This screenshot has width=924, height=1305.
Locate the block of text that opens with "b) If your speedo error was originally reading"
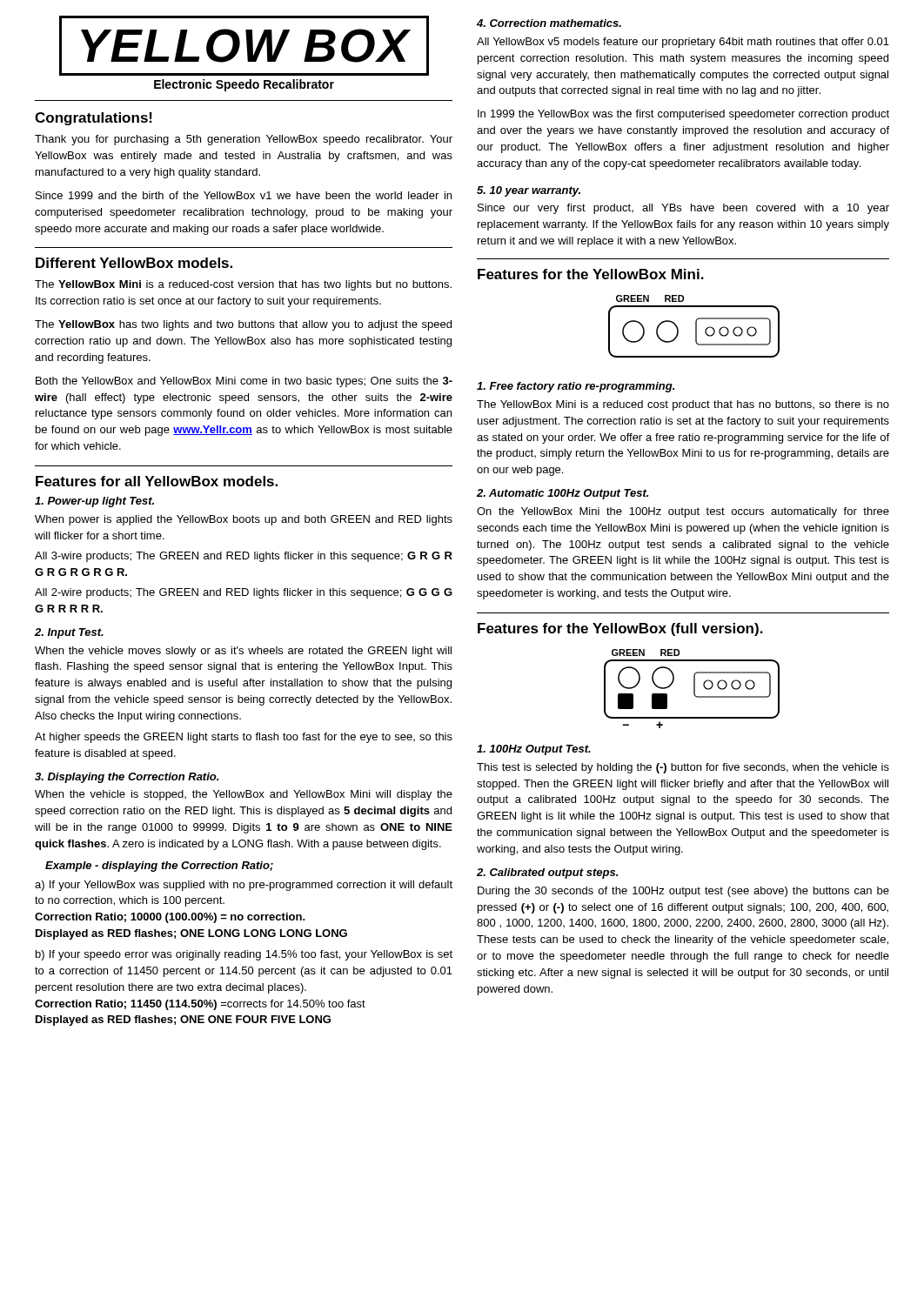(x=244, y=987)
